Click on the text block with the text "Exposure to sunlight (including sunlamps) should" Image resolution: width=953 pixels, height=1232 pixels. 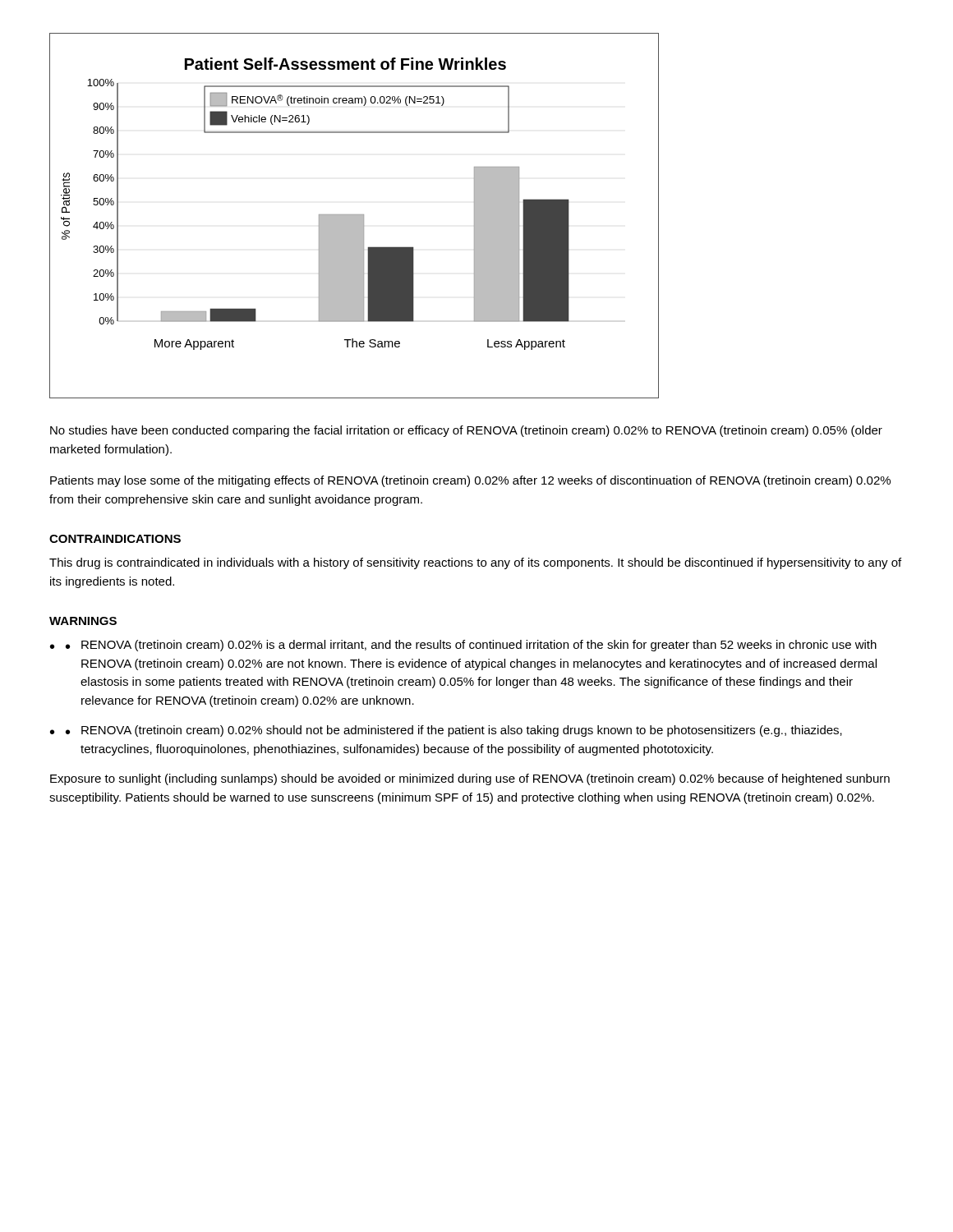(470, 787)
